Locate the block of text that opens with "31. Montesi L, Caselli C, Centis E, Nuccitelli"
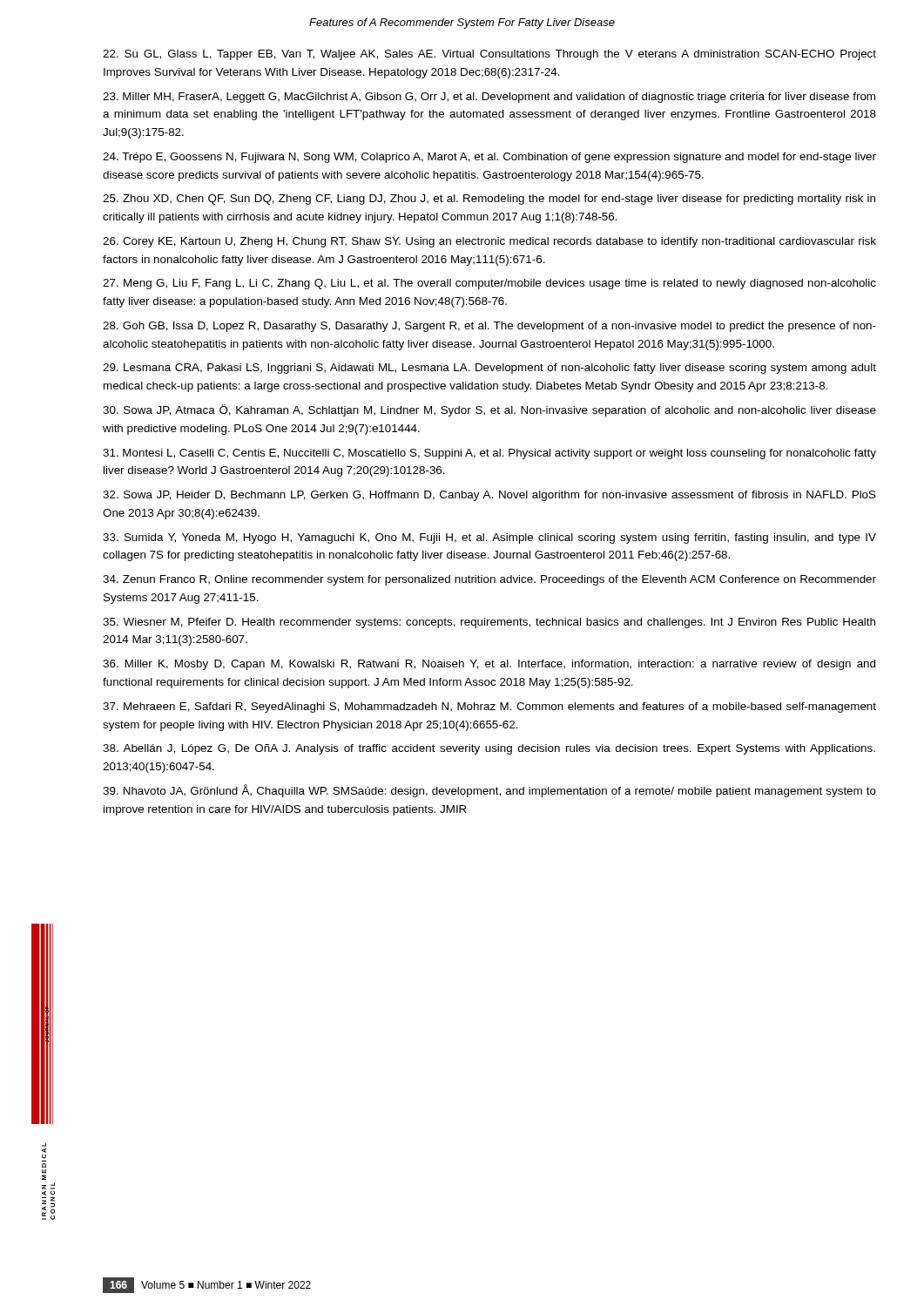The height and width of the screenshot is (1307, 924). 489,461
